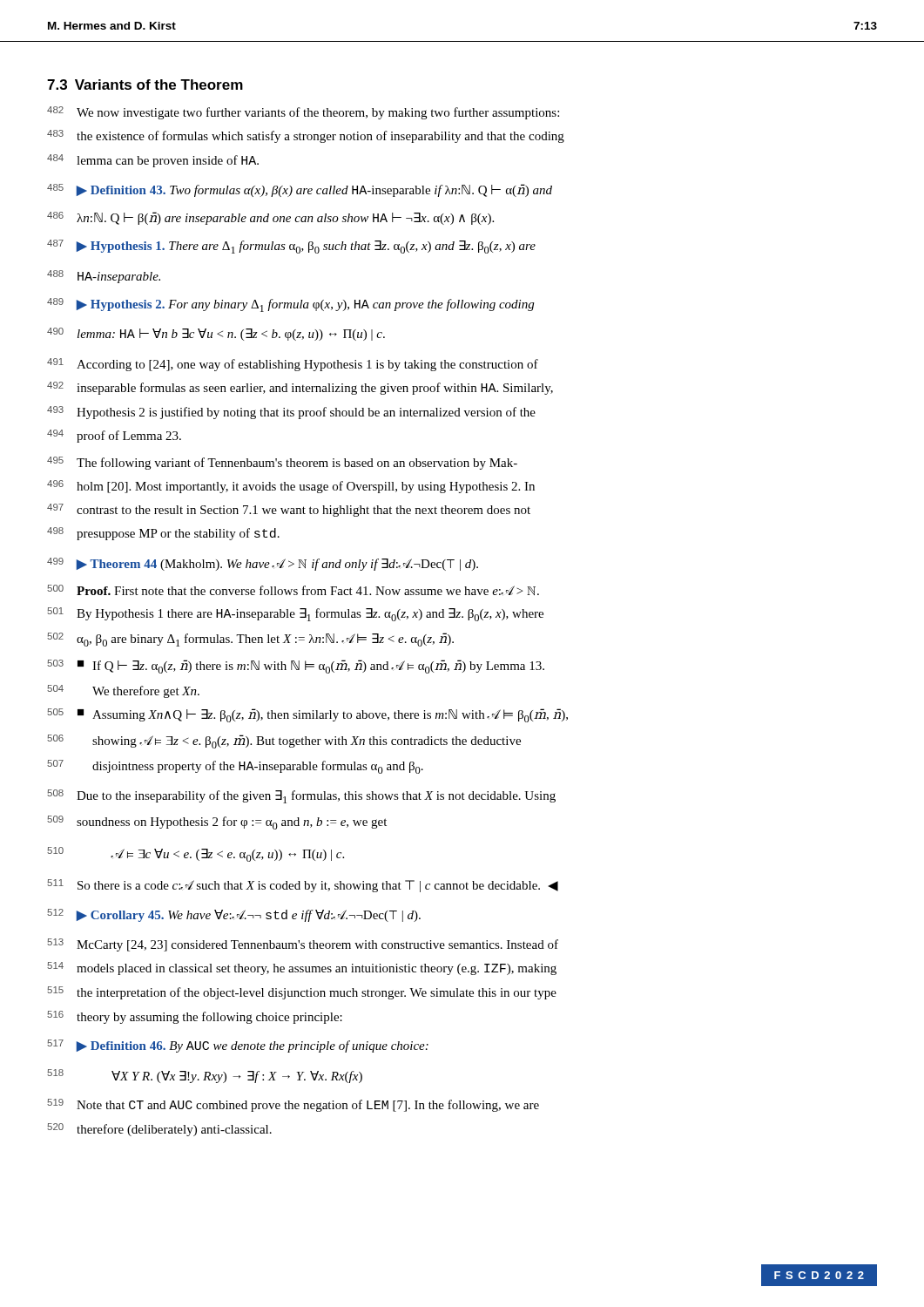Find the block on this page that starts "489 ▶ Hypothesis 2. For any binary Δ1"
The height and width of the screenshot is (1307, 924).
(462, 306)
